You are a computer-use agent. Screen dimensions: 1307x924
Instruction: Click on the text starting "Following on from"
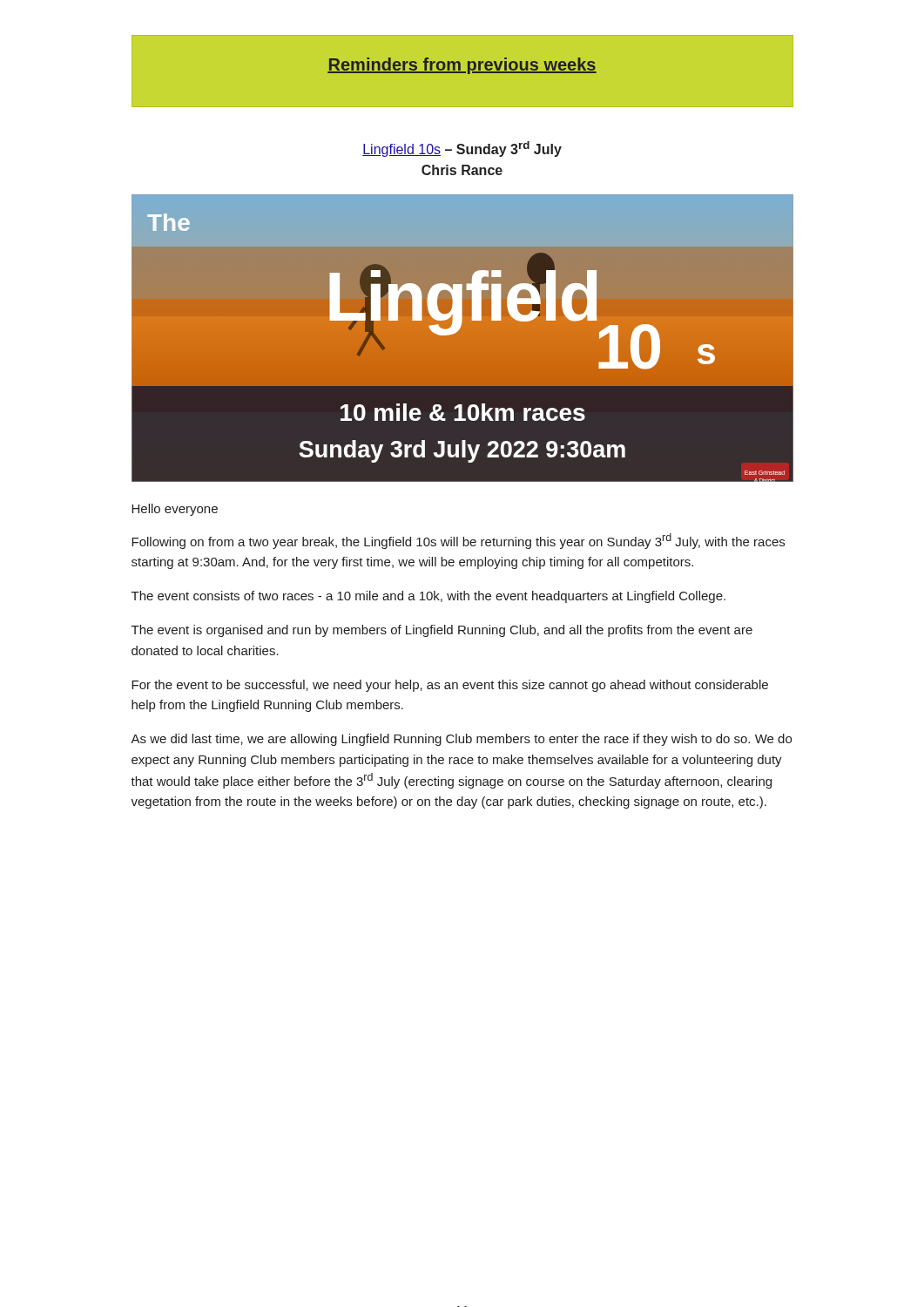(x=458, y=550)
